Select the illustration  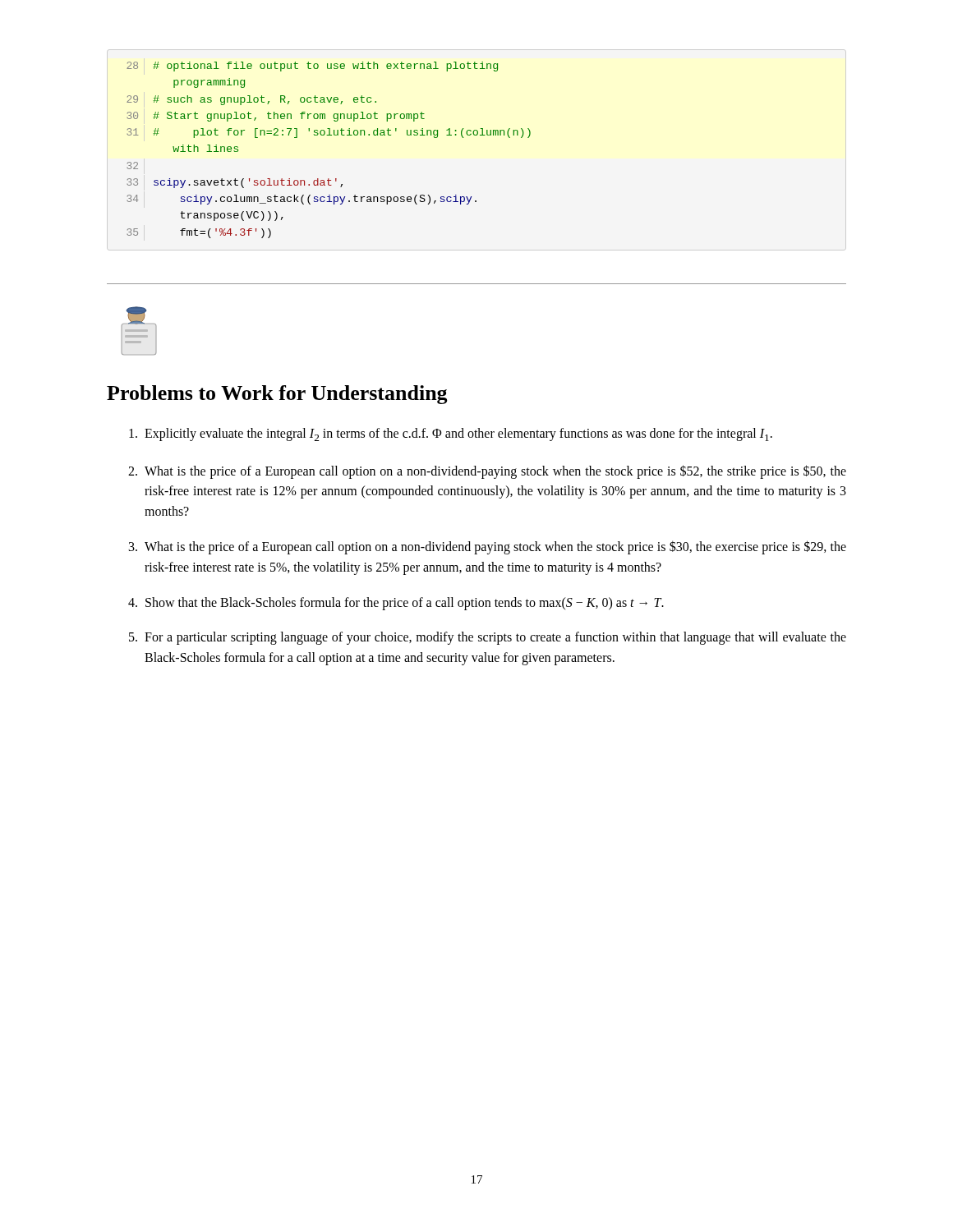(x=476, y=333)
